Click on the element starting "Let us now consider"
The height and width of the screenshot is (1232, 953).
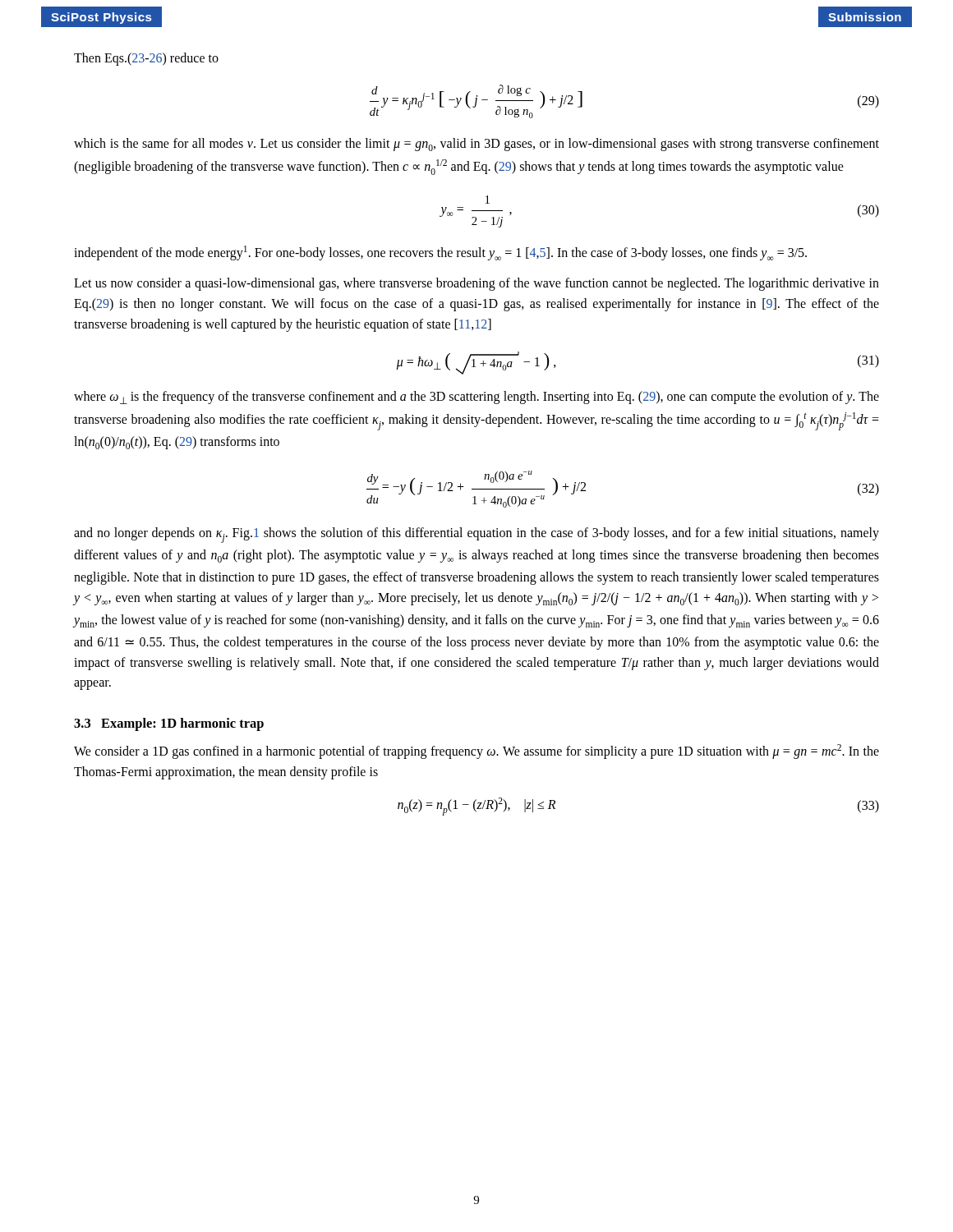tap(476, 304)
